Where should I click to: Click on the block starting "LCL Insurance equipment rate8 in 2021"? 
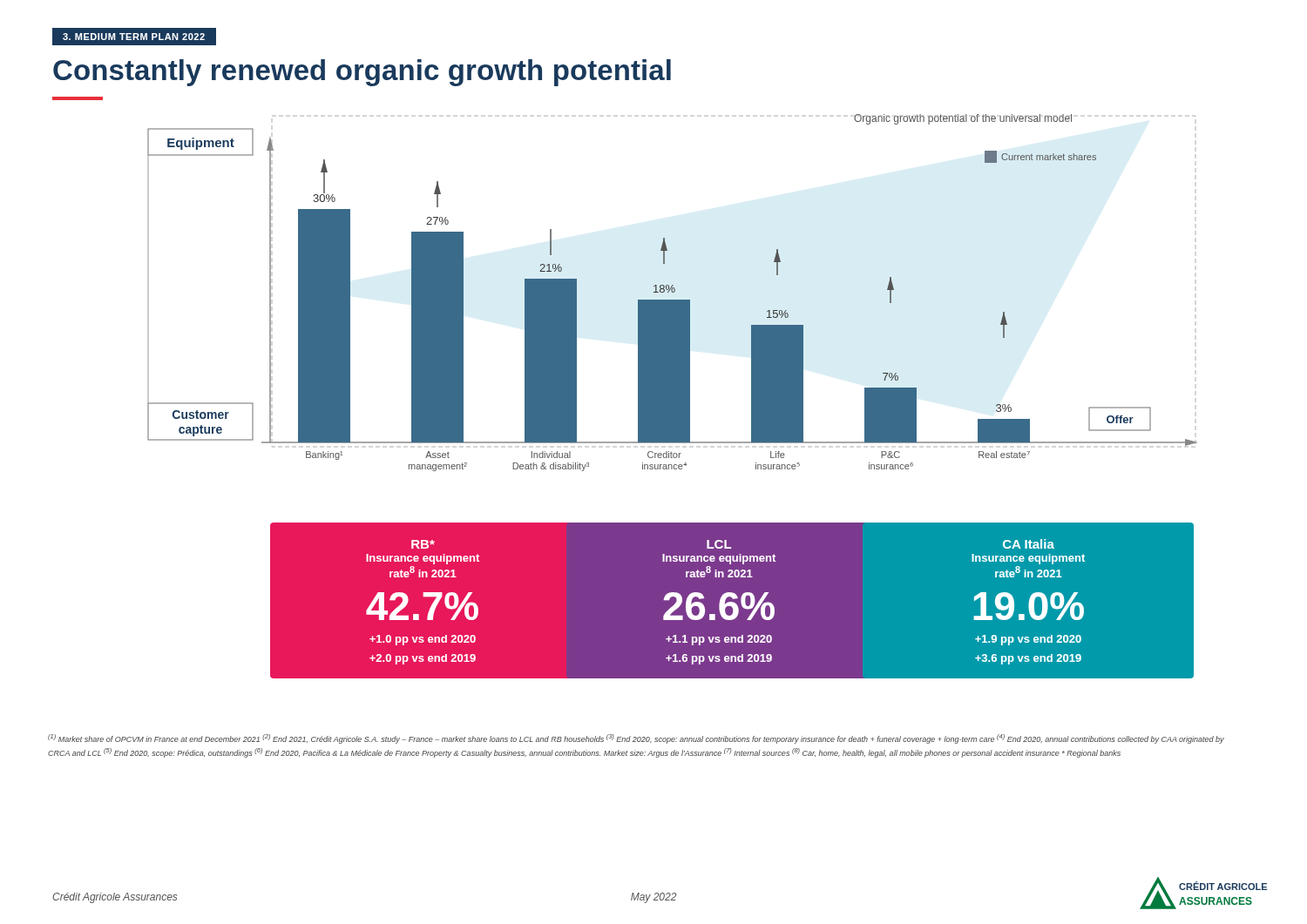[719, 602]
